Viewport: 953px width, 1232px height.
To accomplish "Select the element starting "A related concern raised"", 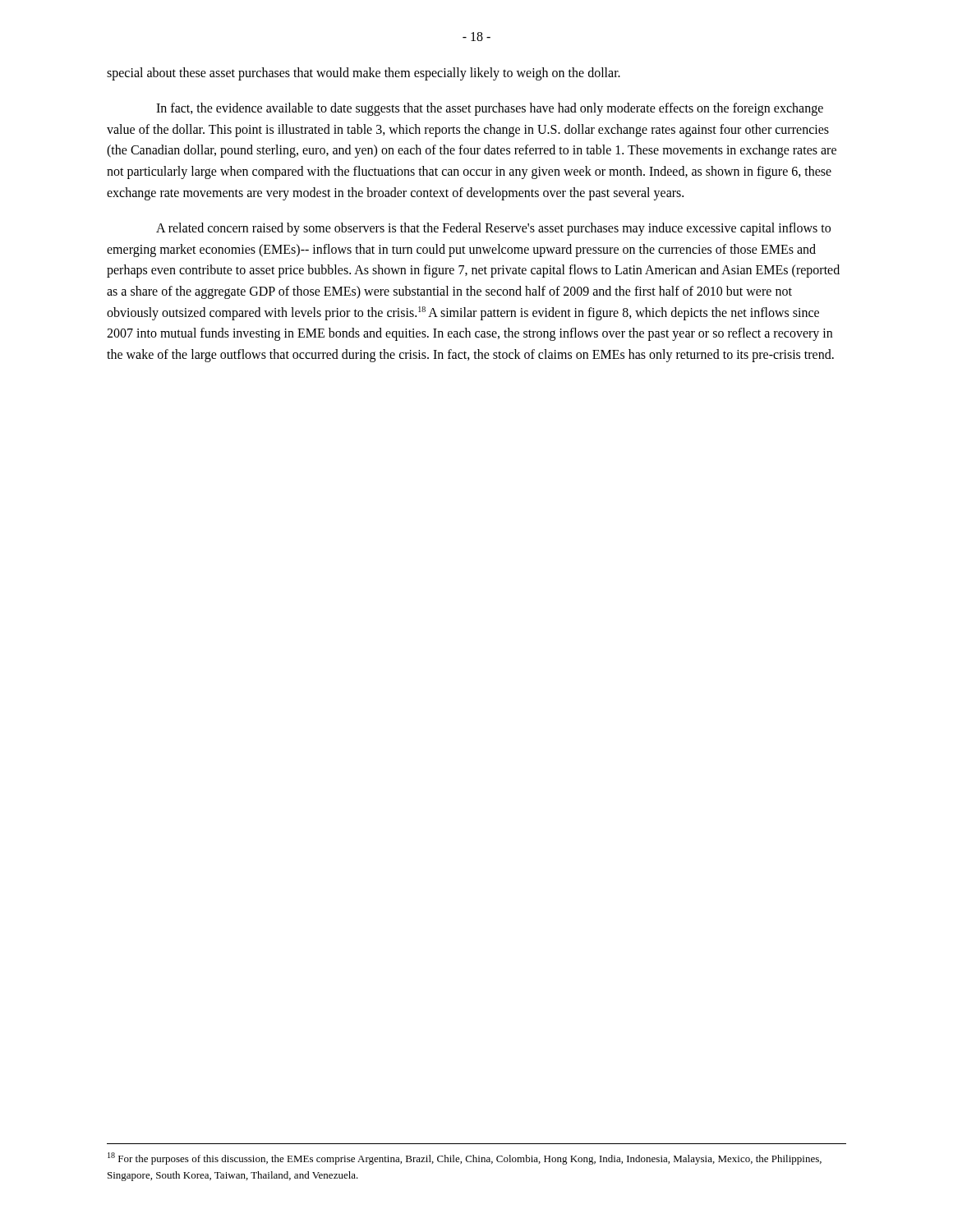I will 473,291.
